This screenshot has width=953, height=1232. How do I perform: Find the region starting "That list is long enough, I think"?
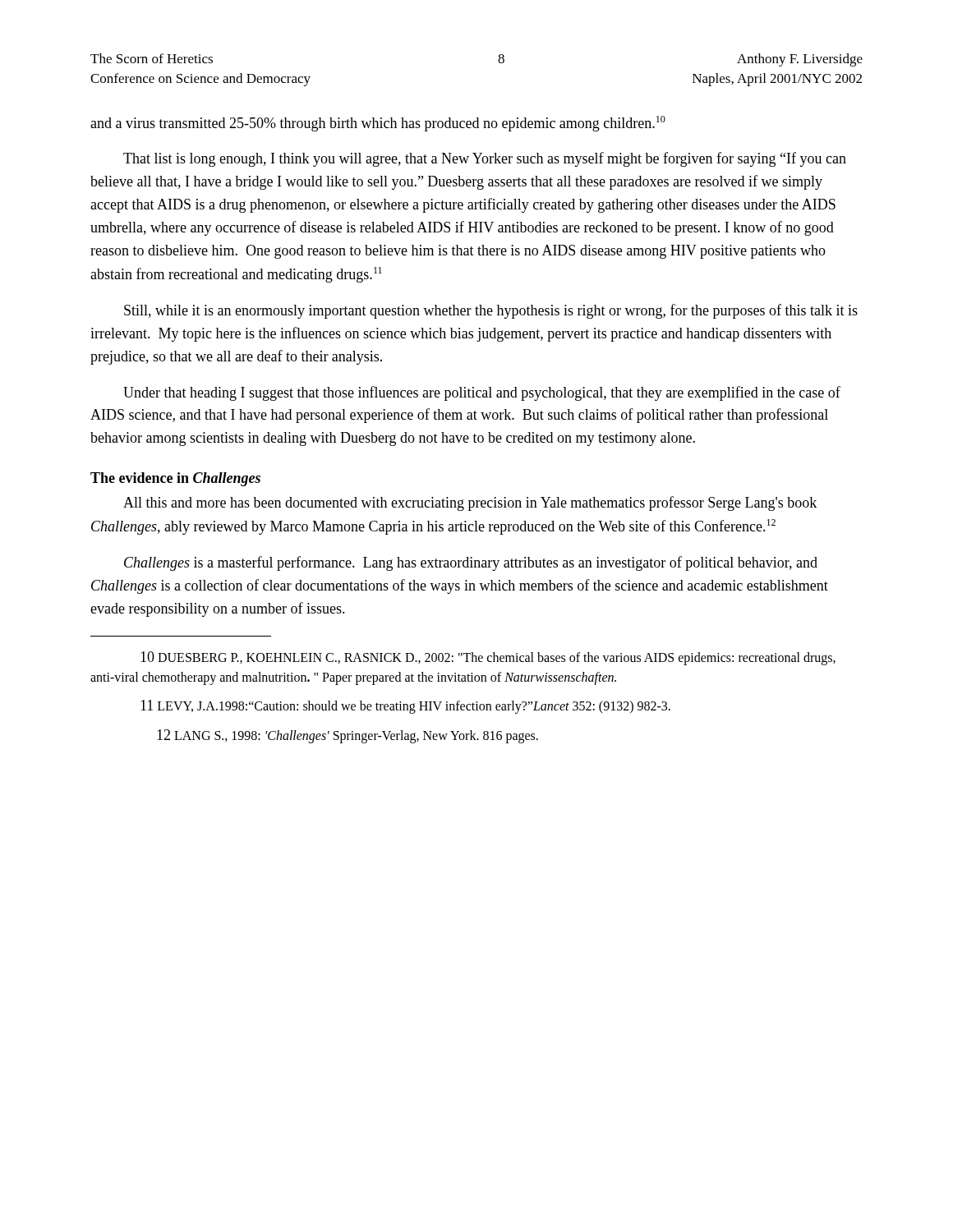(476, 217)
